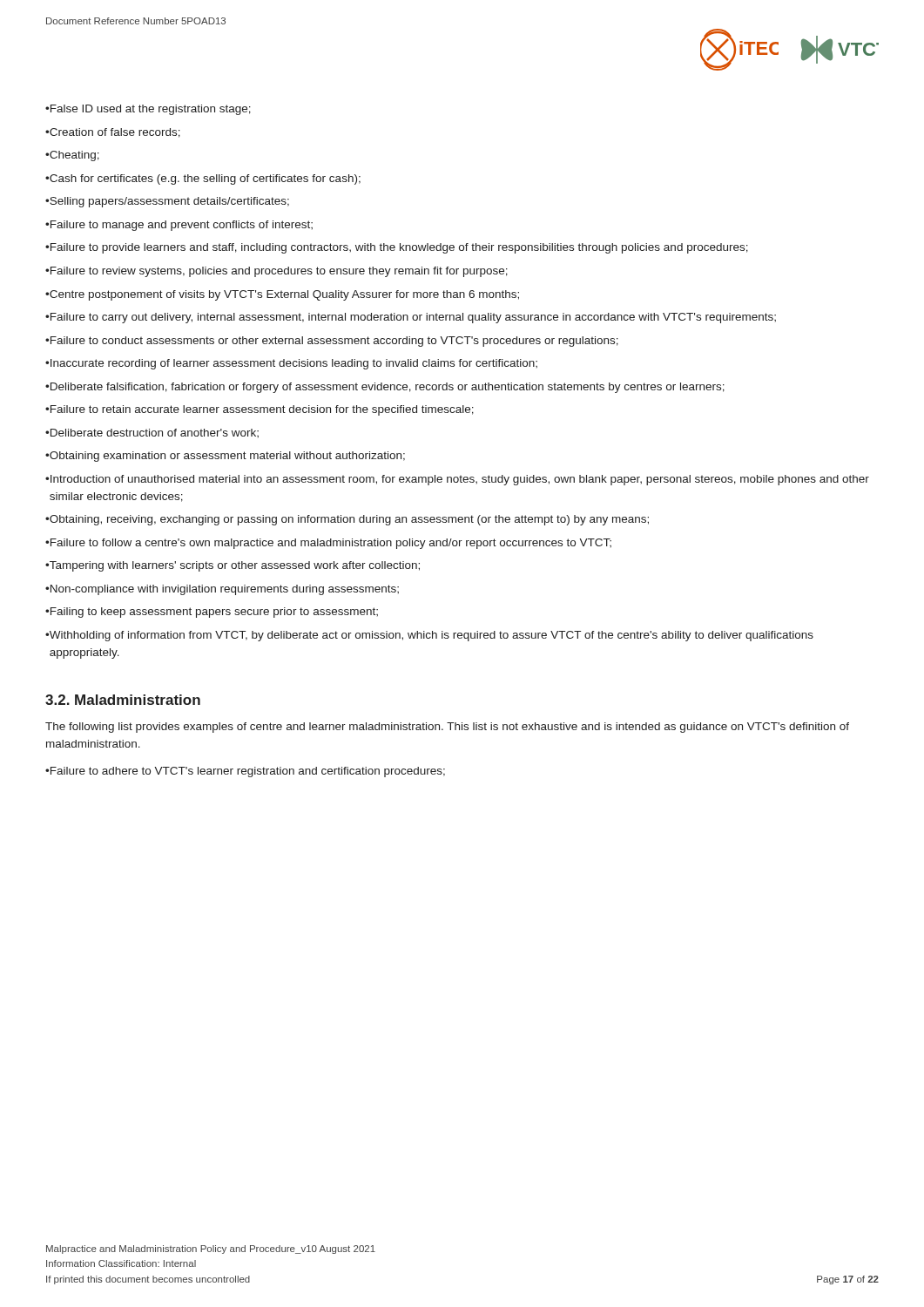
Task: Select the text starting "• Tampering with learners' scripts or other assessed"
Action: [233, 566]
